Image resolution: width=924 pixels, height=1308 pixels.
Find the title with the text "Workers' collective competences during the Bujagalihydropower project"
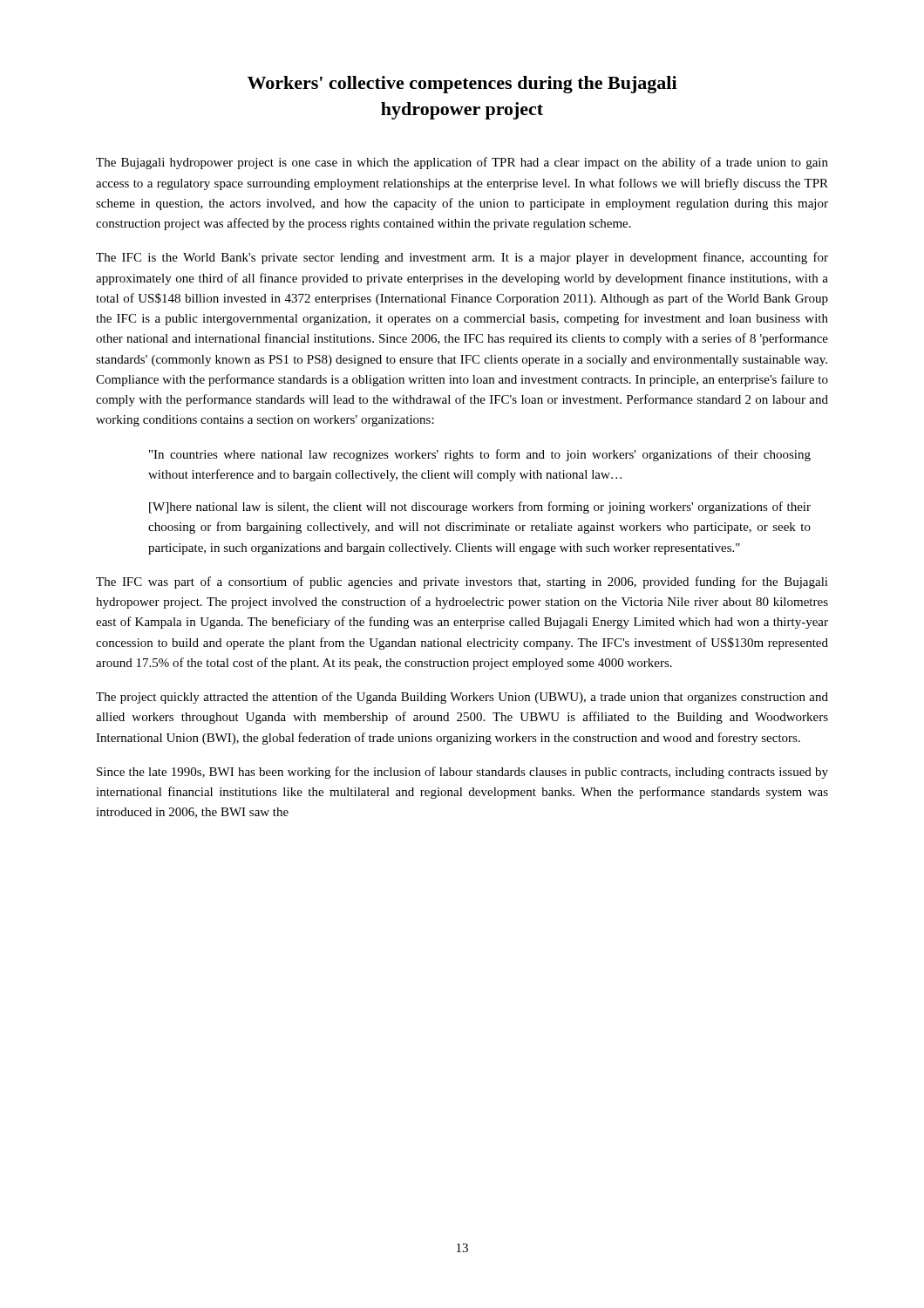pyautogui.click(x=462, y=96)
